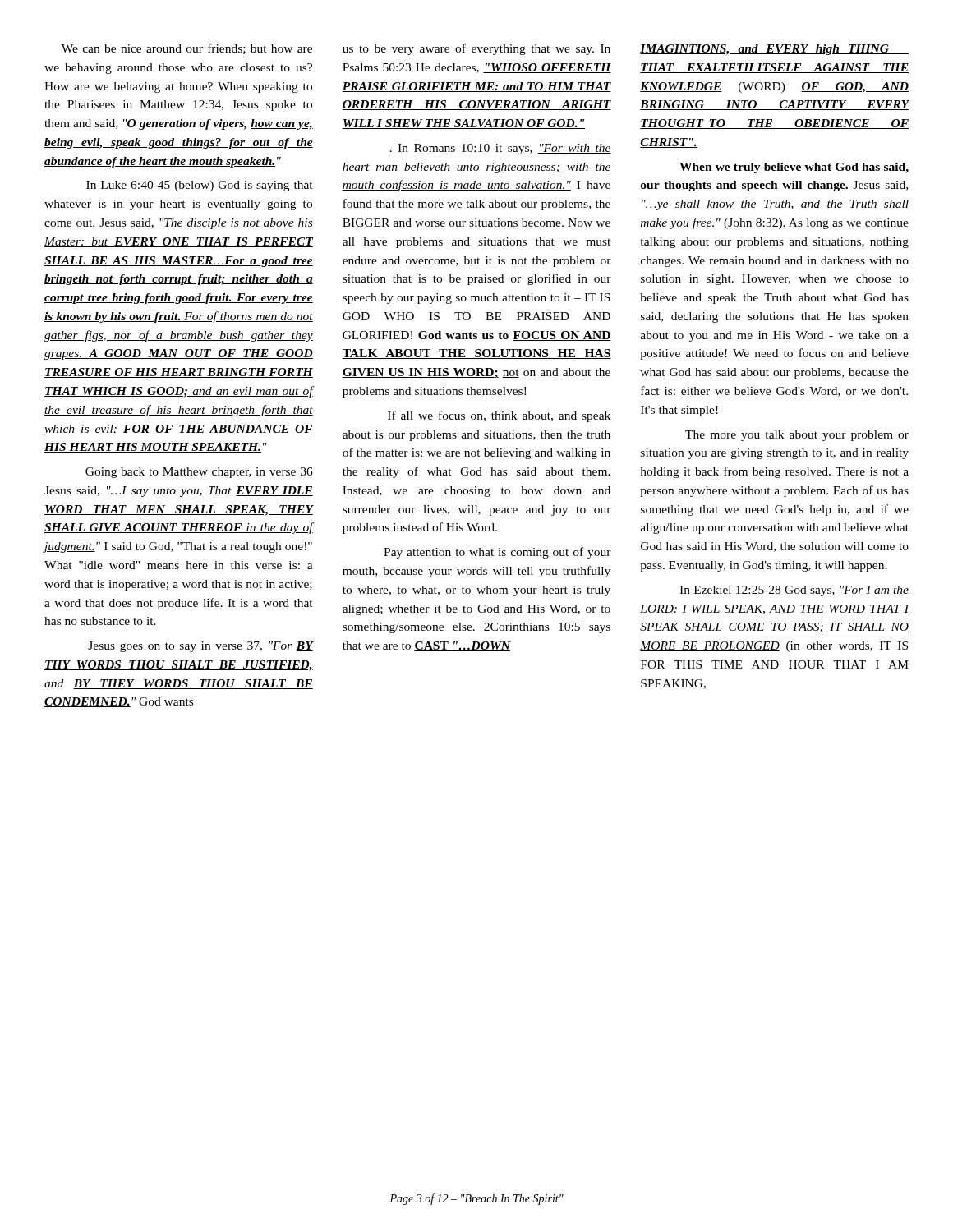Locate the text block that reads "We can be nice around our friends;"

point(179,105)
